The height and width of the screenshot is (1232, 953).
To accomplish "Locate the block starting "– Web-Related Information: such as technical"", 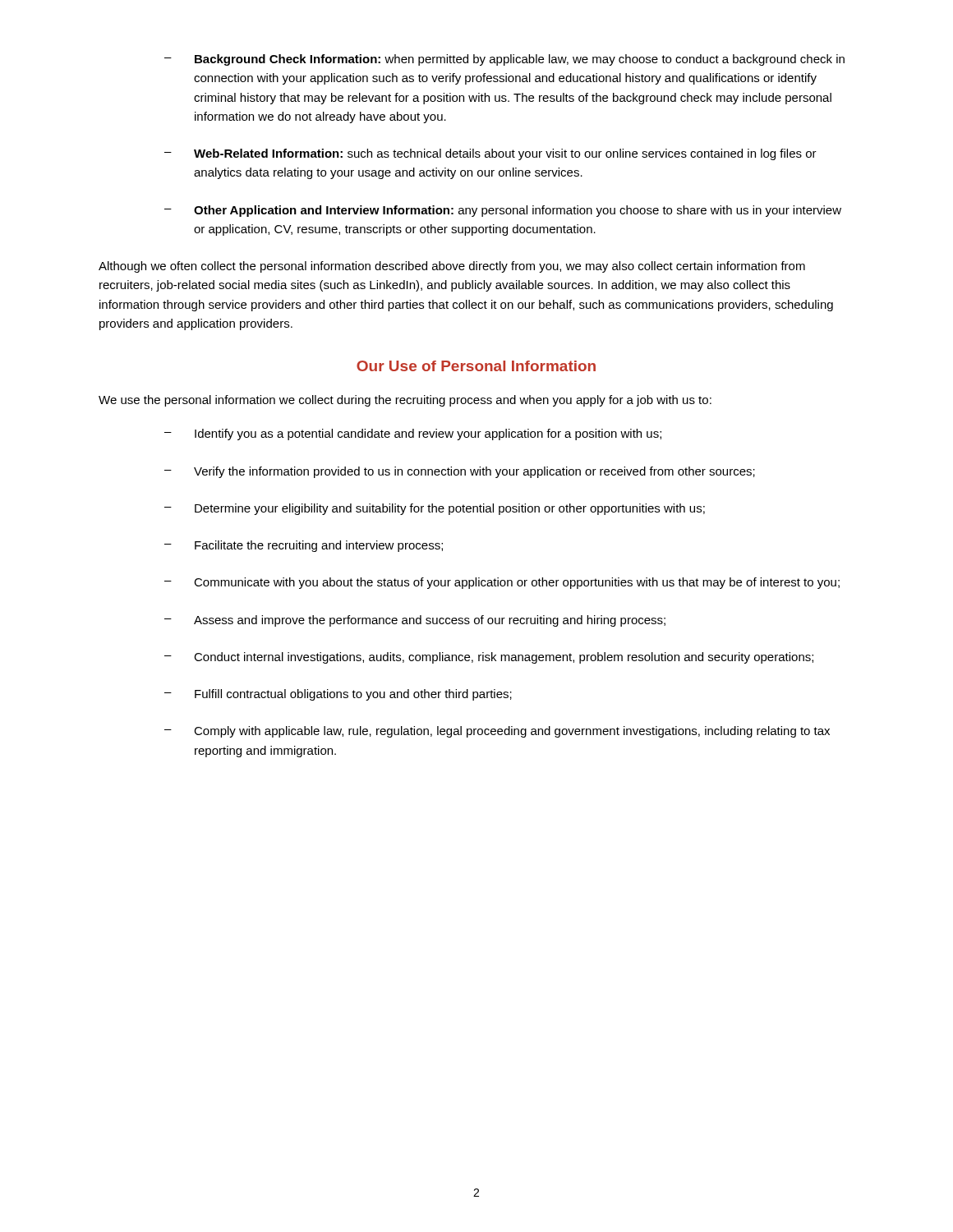I will [x=509, y=163].
